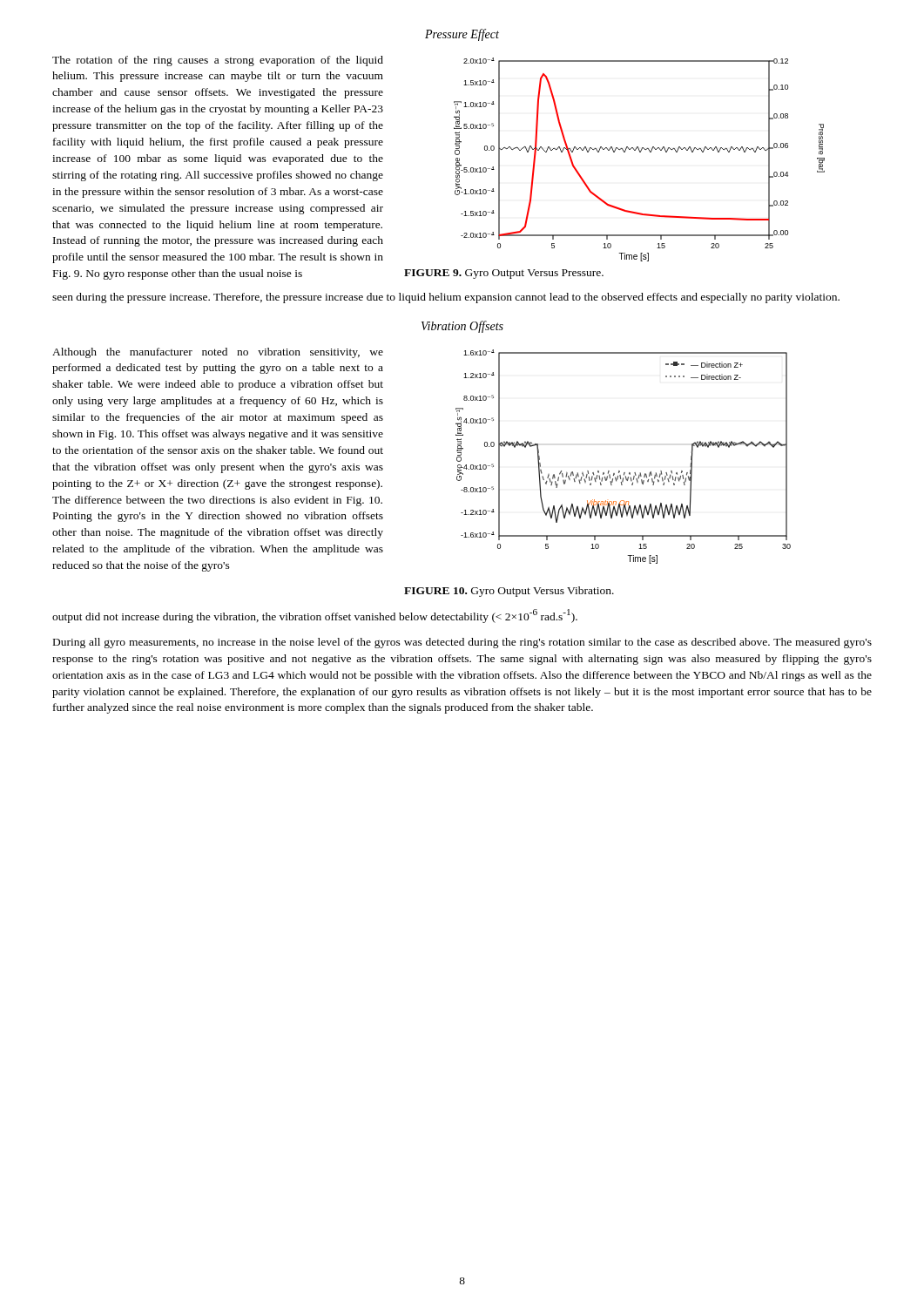Locate the block starting "FIGURE 10. Gyro Output"
Screen dimensions: 1307x924
(x=509, y=590)
